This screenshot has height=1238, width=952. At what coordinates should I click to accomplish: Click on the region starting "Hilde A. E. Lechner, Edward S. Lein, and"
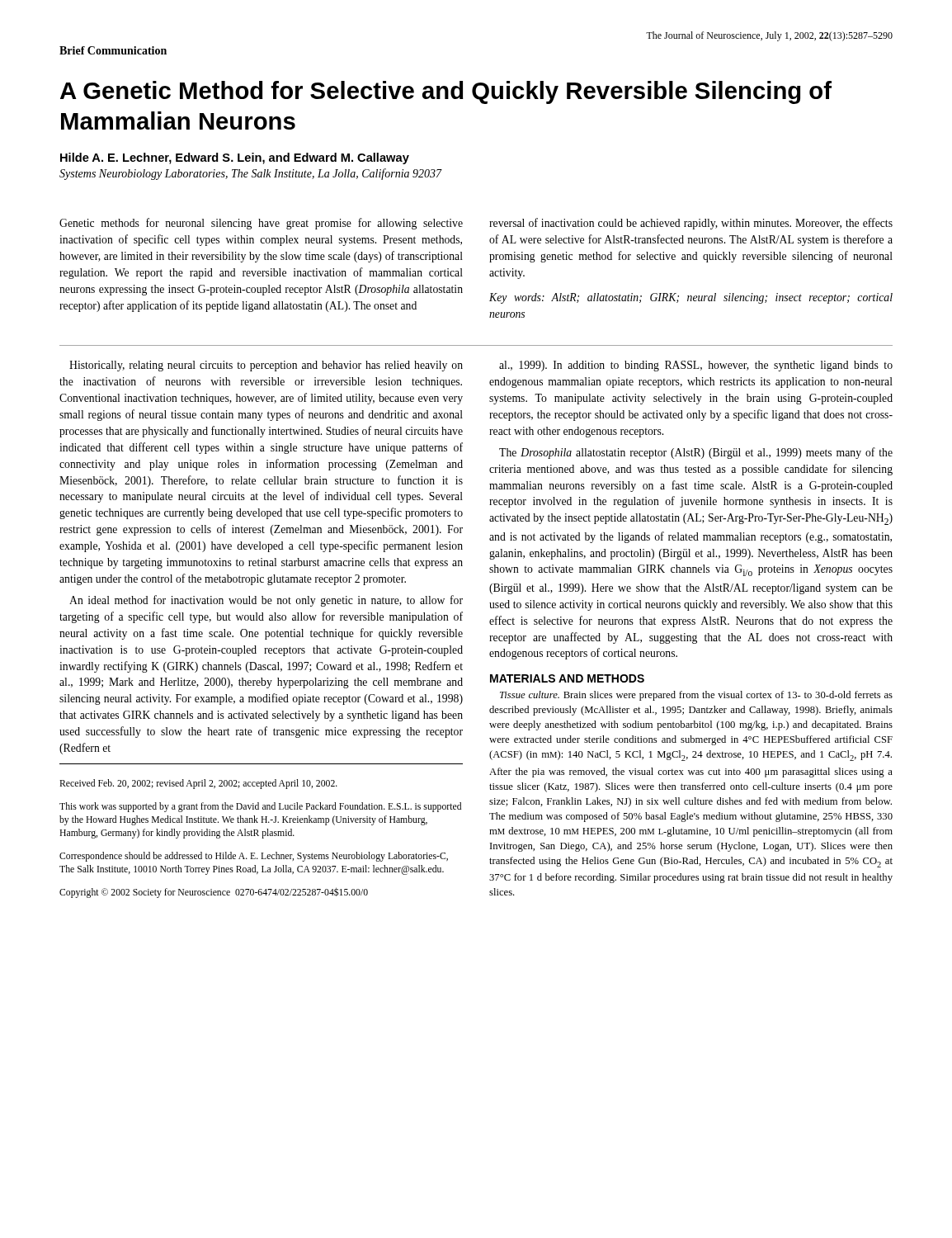(x=234, y=158)
